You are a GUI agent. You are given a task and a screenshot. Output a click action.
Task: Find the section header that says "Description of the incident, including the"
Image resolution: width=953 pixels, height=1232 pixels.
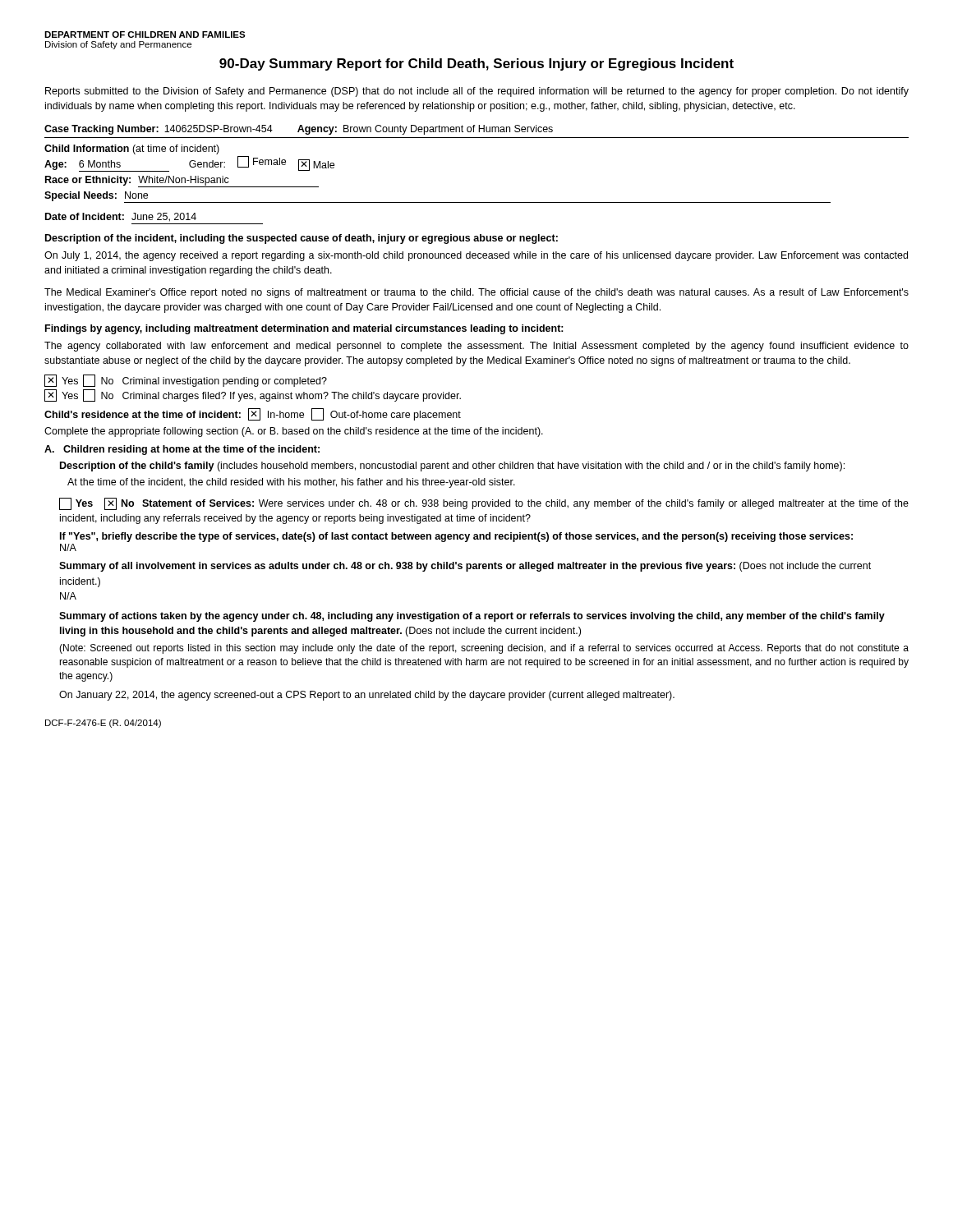[301, 238]
